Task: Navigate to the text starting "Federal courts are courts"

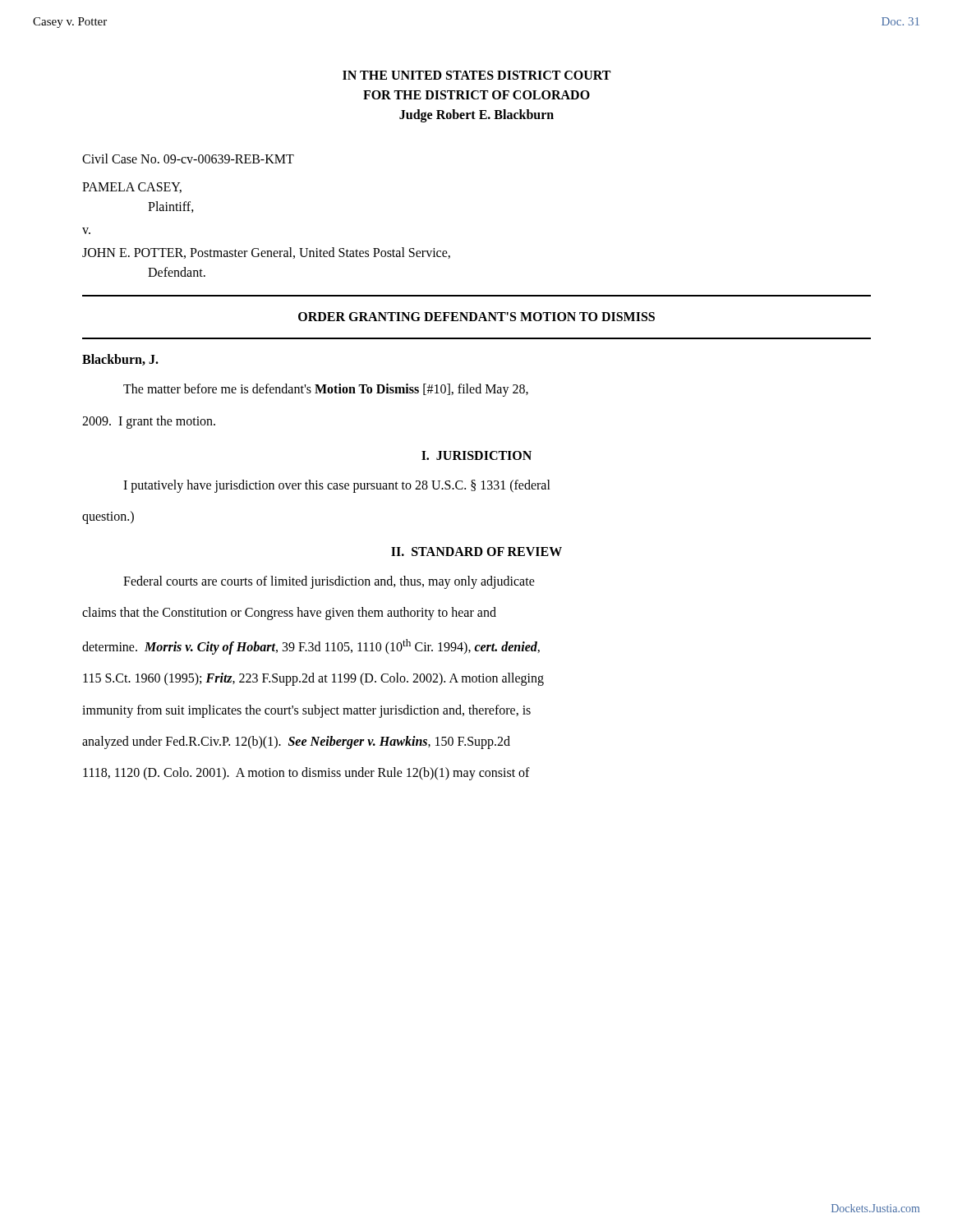Action: (x=329, y=581)
